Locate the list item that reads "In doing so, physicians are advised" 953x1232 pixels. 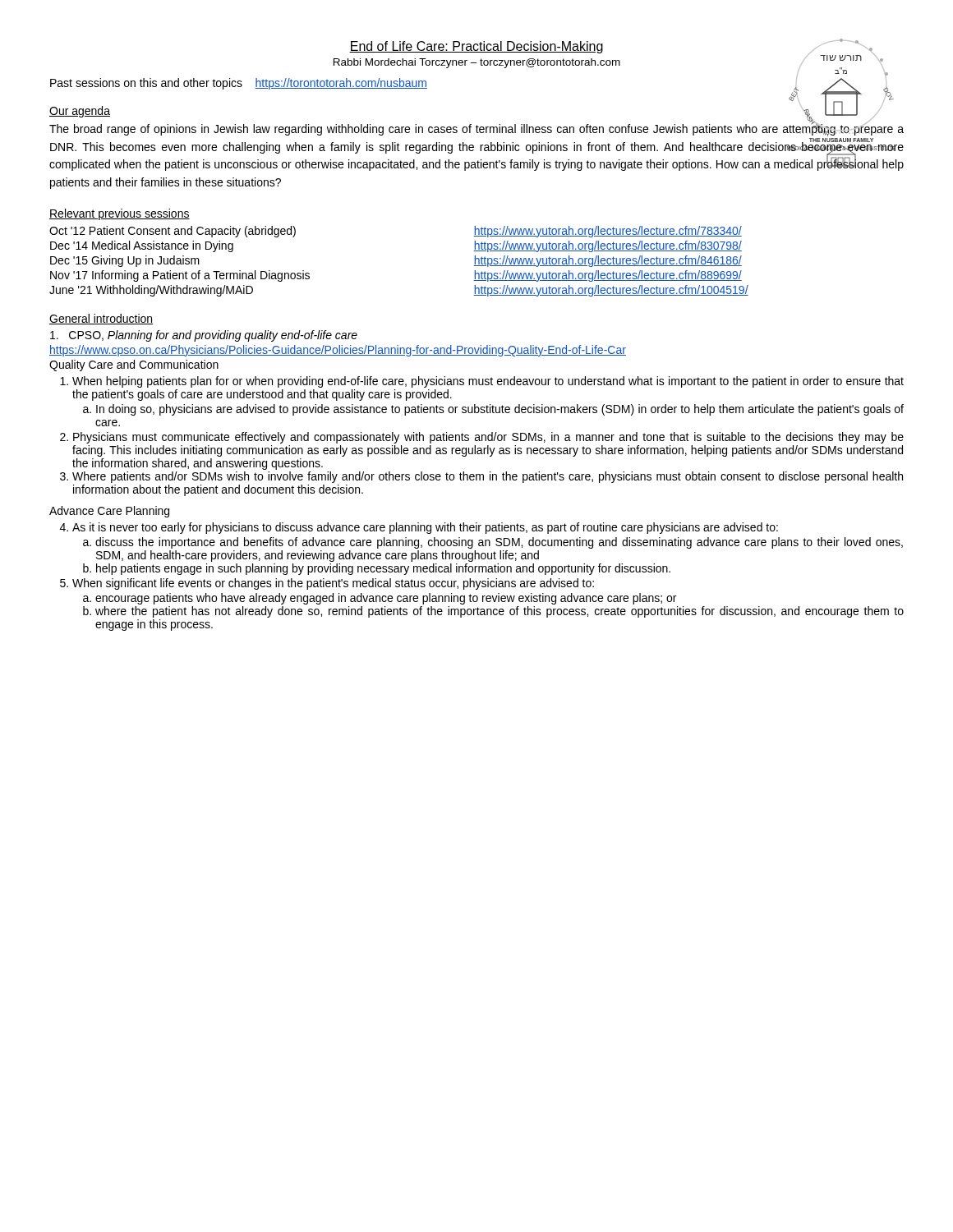point(500,415)
